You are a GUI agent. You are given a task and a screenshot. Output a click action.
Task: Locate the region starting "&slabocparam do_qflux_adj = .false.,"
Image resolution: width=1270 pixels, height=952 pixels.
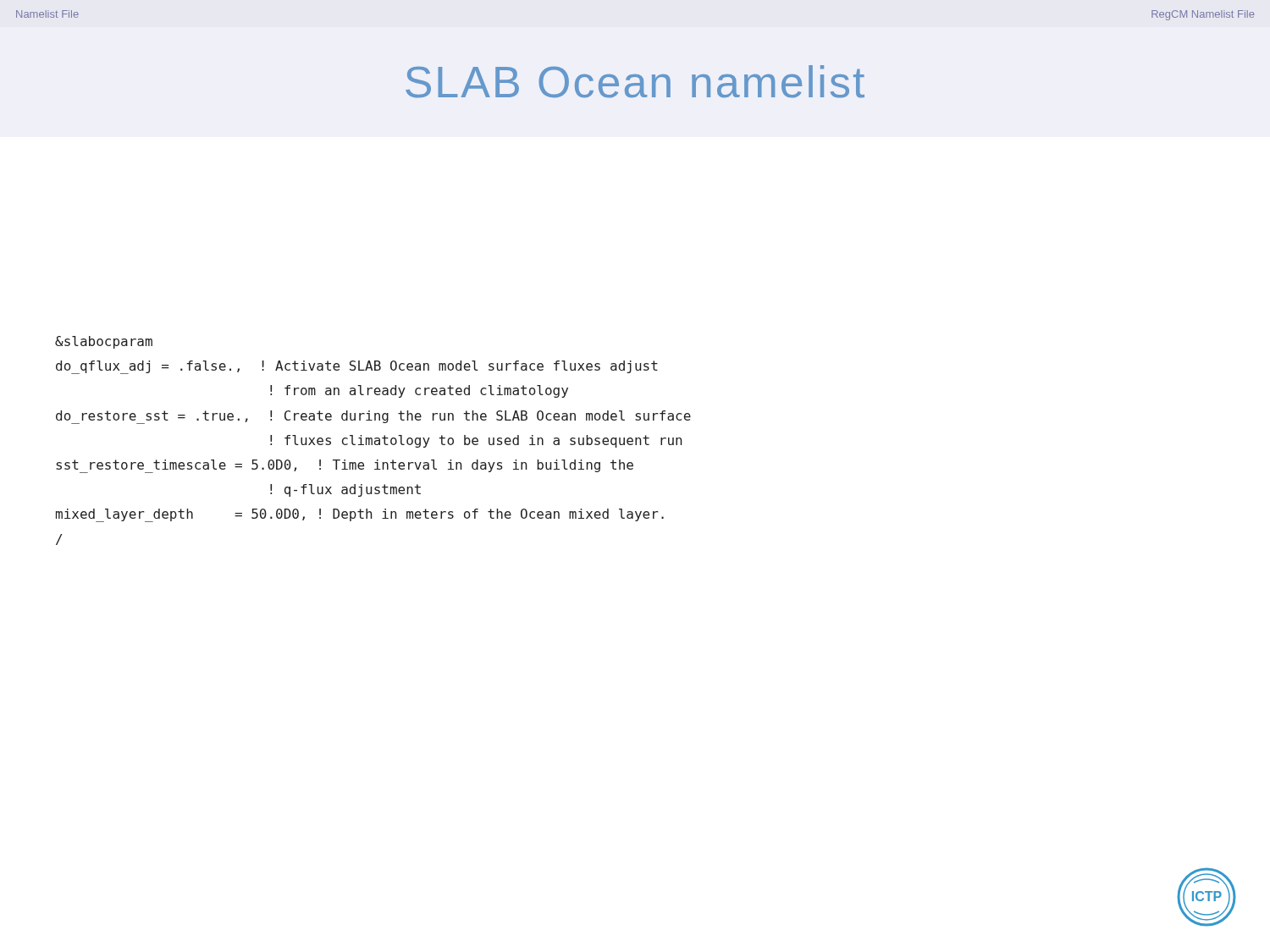[373, 440]
